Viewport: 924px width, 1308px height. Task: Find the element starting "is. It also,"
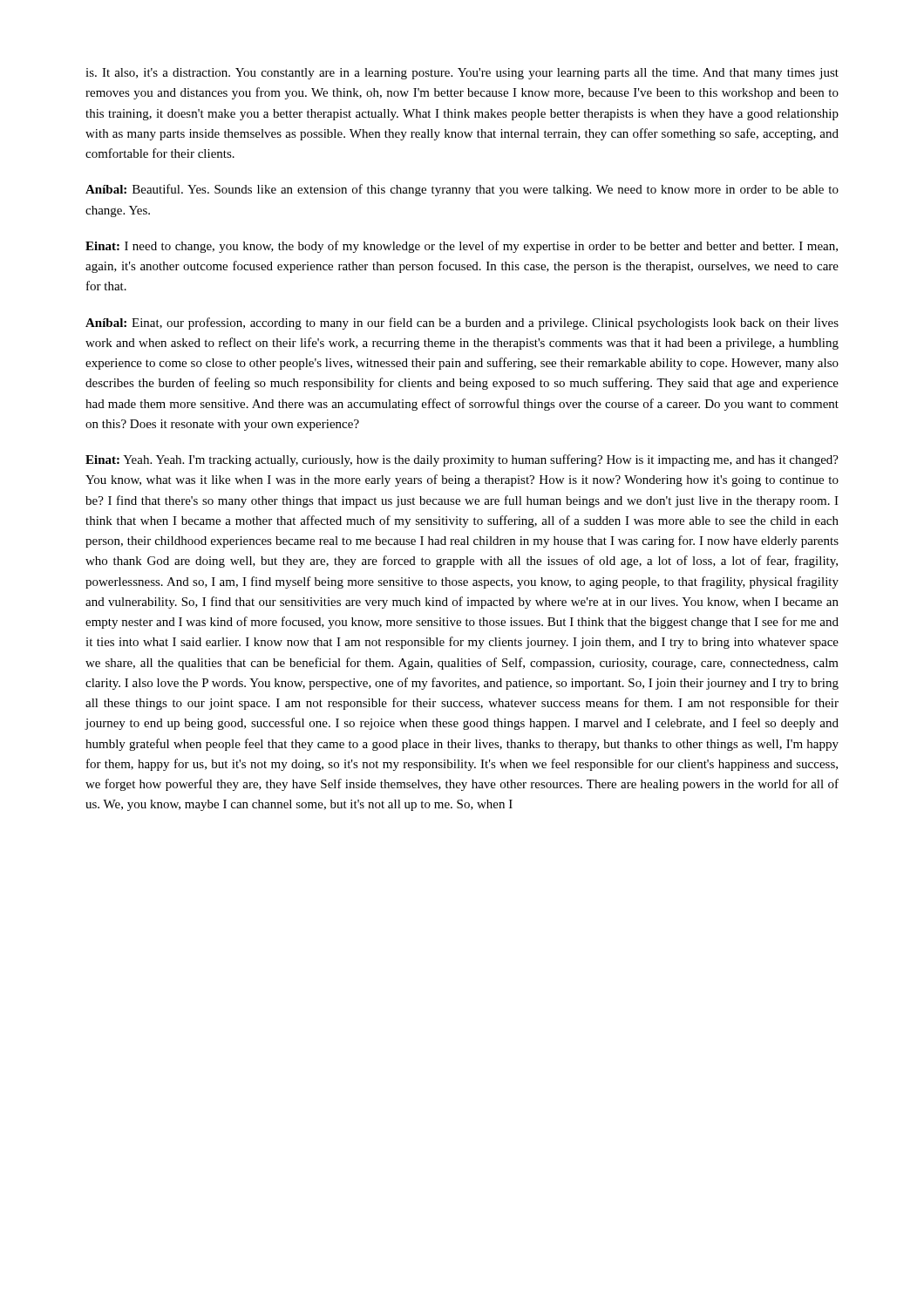coord(462,113)
